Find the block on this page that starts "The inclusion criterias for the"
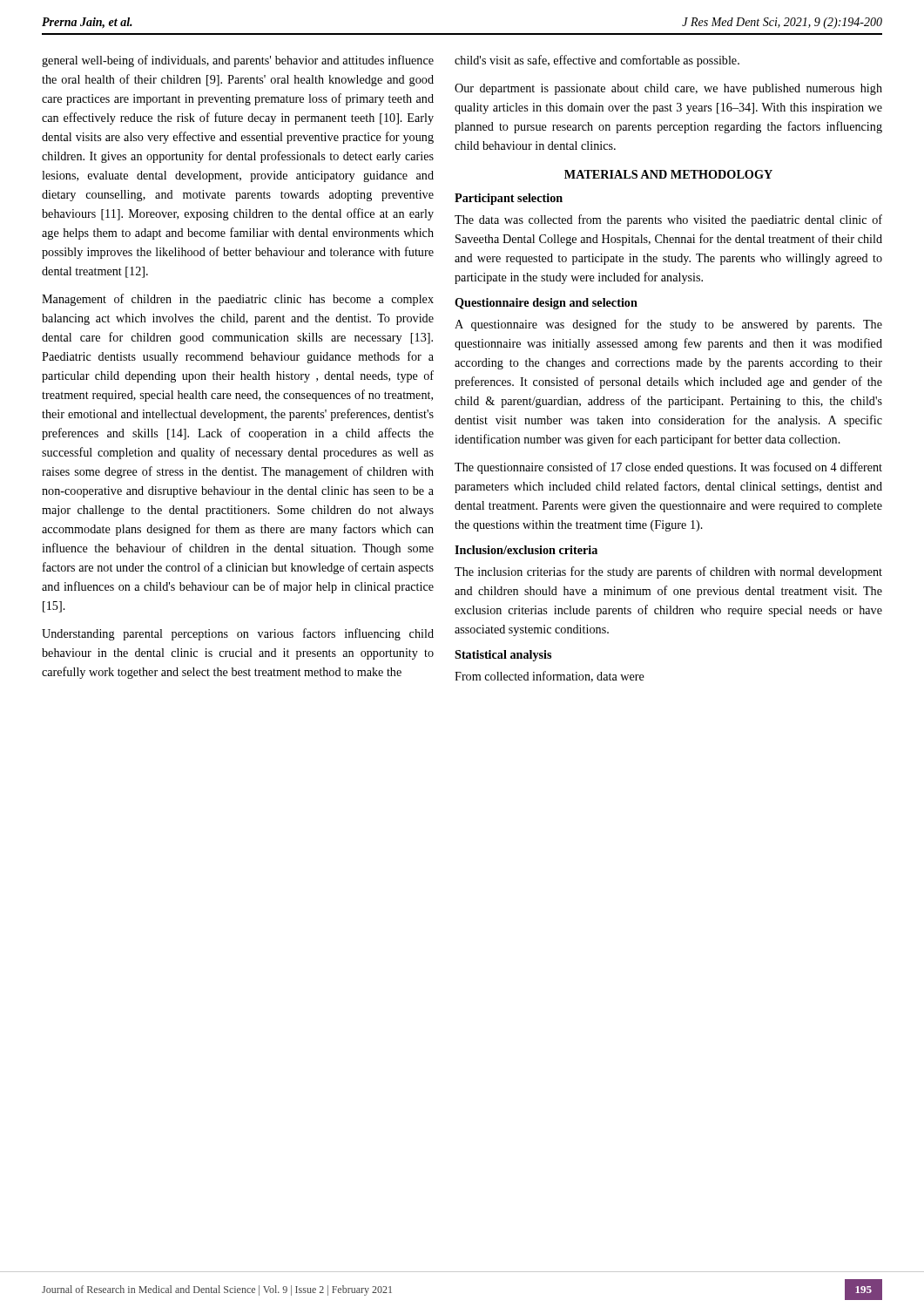924x1307 pixels. point(668,600)
